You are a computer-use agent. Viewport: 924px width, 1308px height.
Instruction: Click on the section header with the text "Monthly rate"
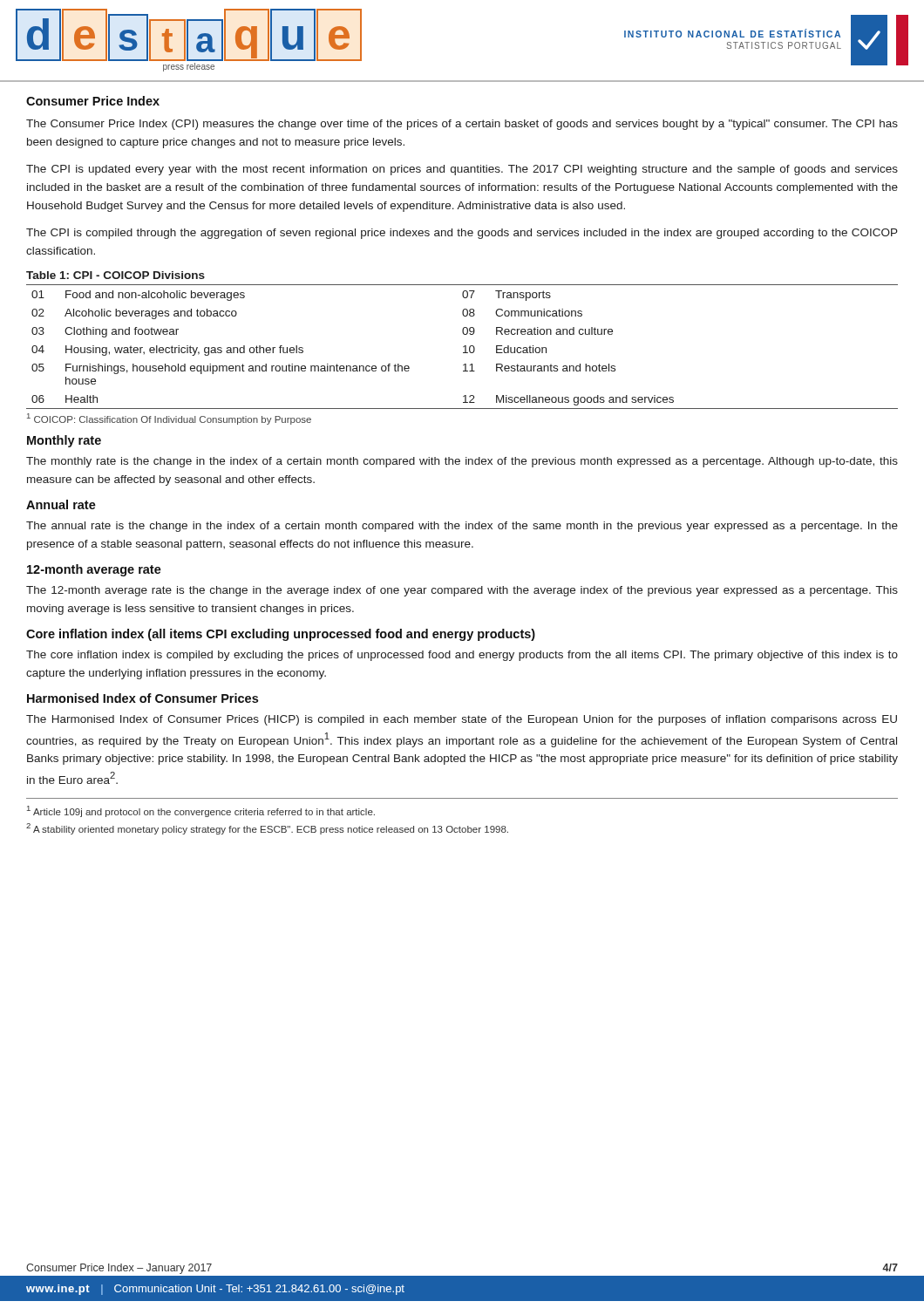(x=64, y=441)
